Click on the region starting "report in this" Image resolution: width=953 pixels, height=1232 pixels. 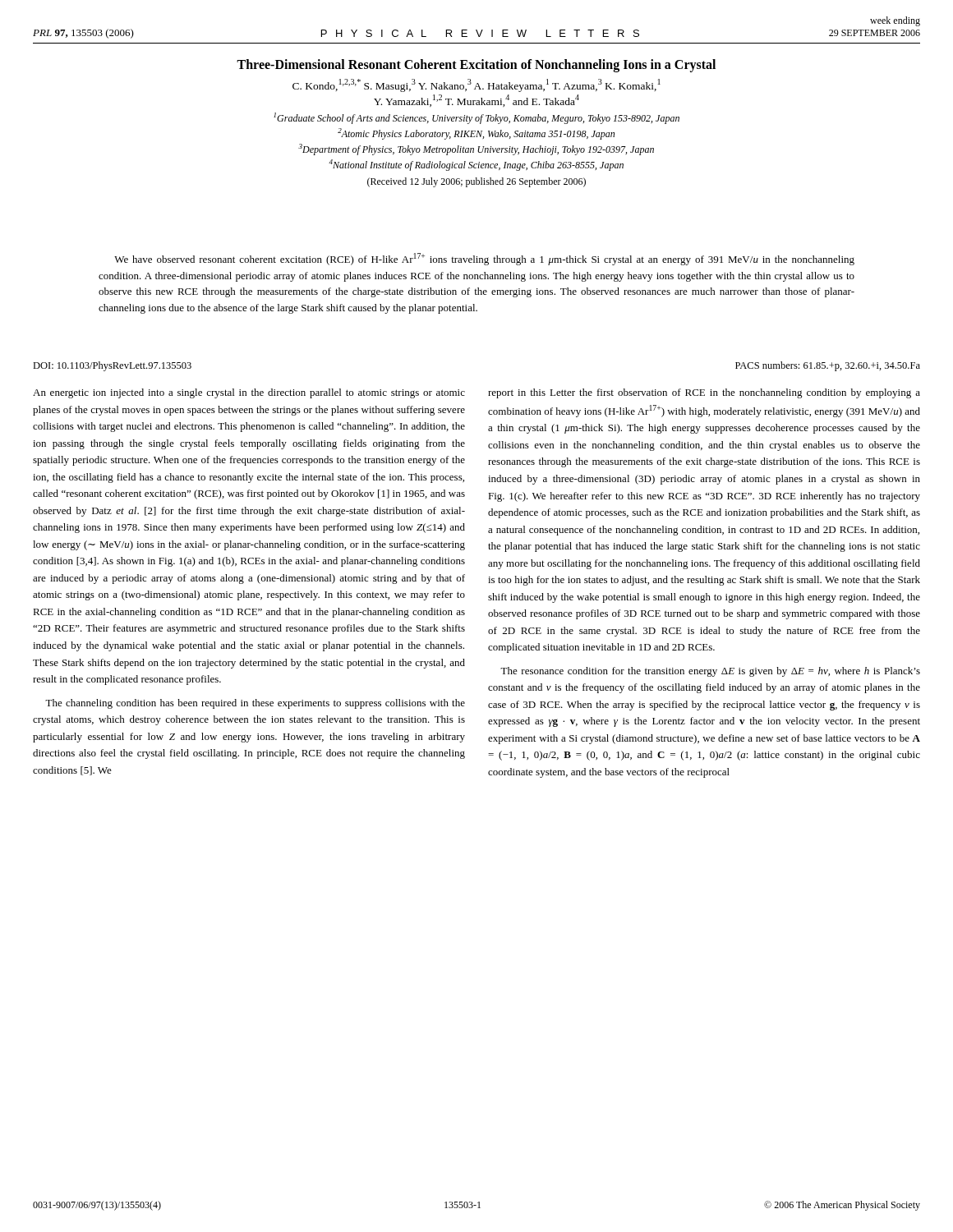pyautogui.click(x=704, y=583)
